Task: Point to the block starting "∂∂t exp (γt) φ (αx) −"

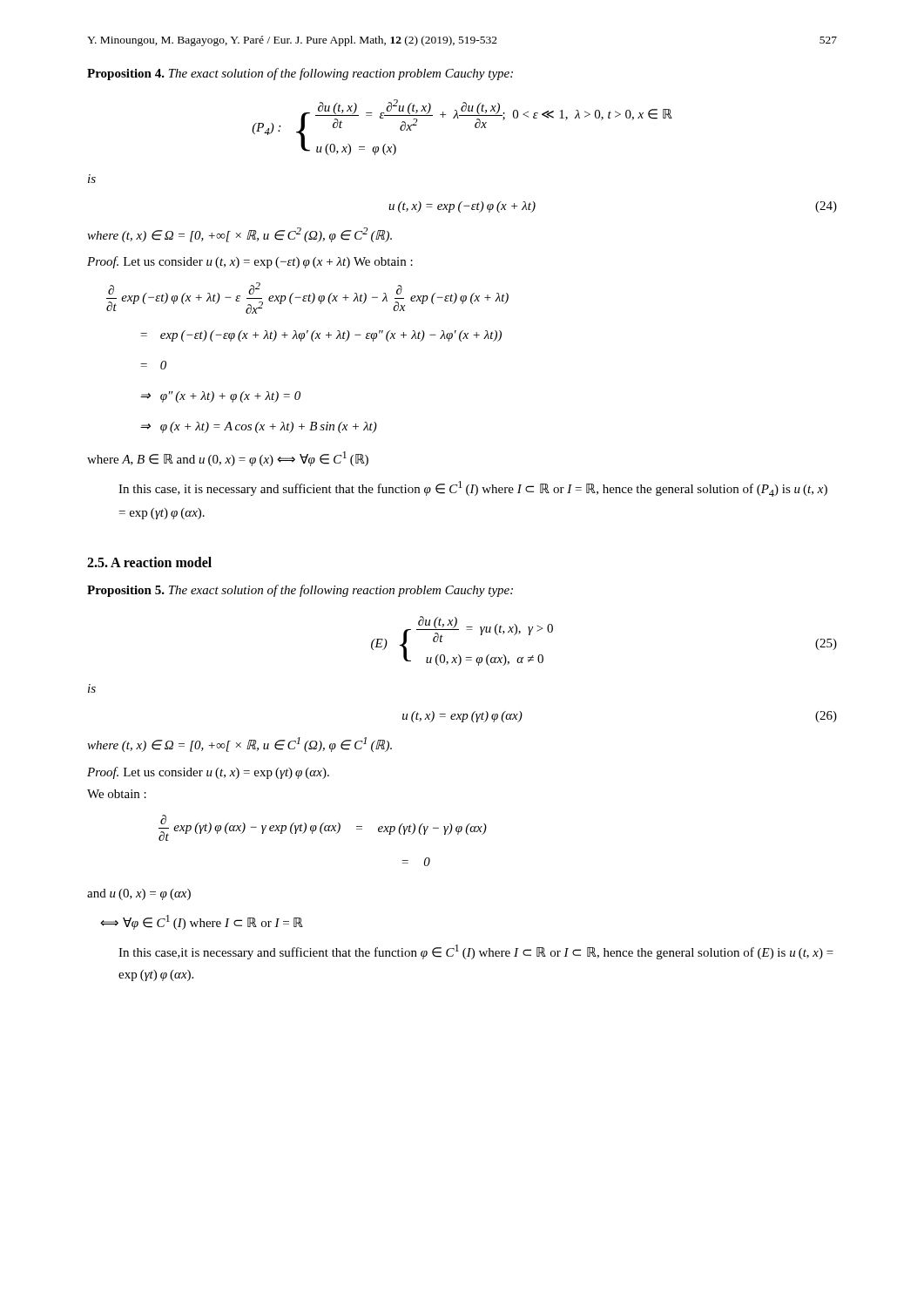Action: pyautogui.click(x=323, y=828)
